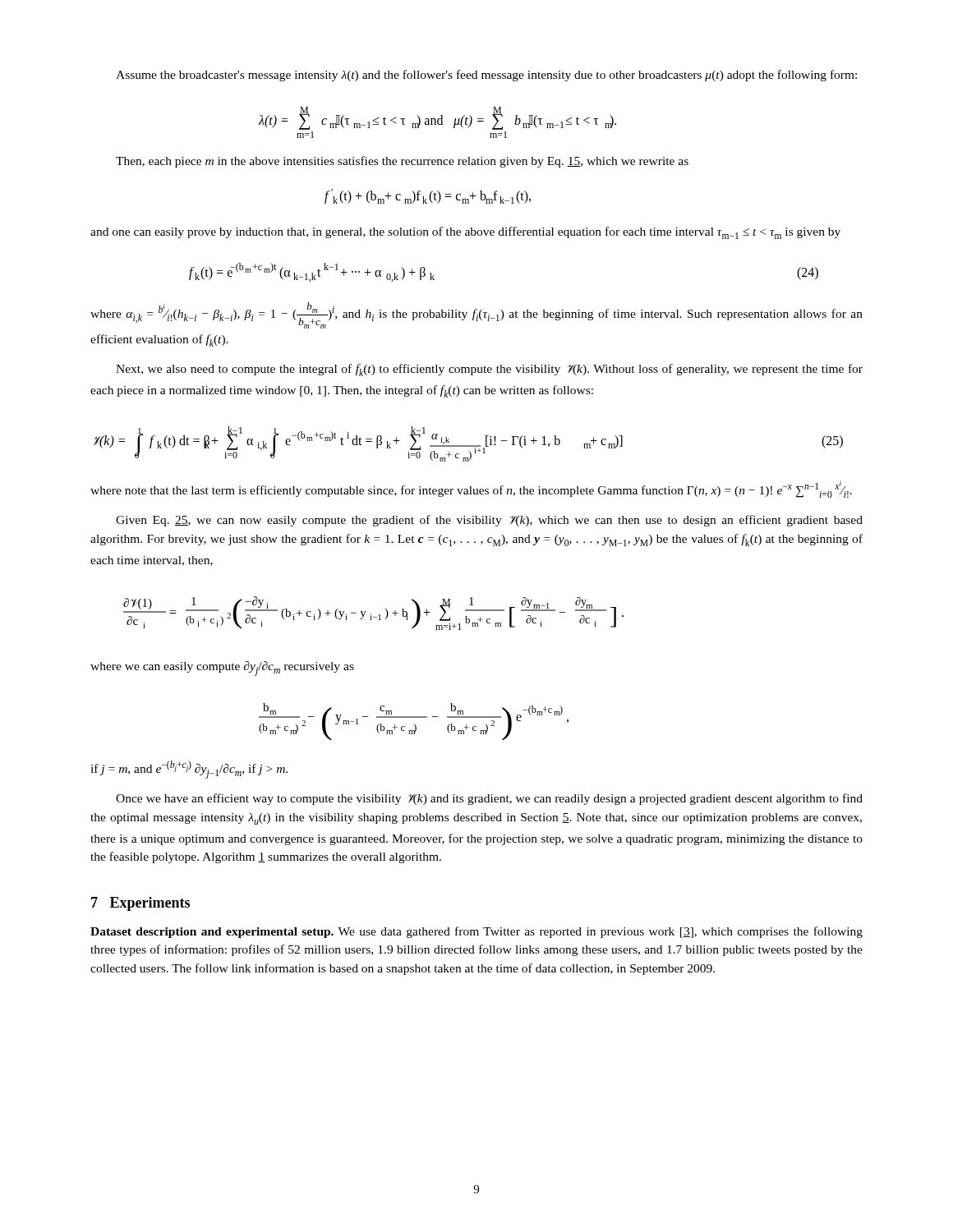Click on the region starting "7 Experiments"
Image resolution: width=953 pixels, height=1232 pixels.
coord(140,903)
